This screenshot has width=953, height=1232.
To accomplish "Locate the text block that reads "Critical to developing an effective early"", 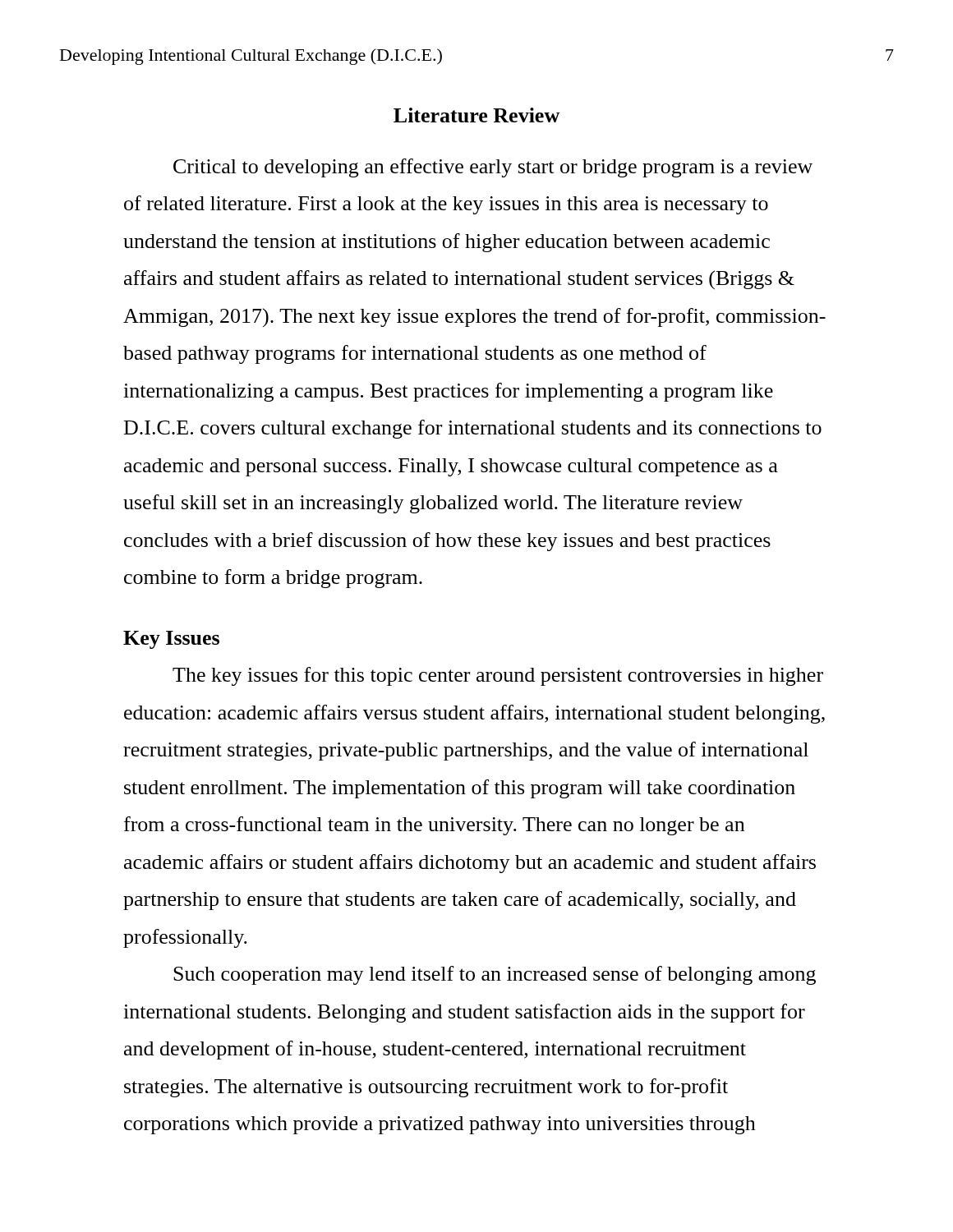I will click(493, 168).
